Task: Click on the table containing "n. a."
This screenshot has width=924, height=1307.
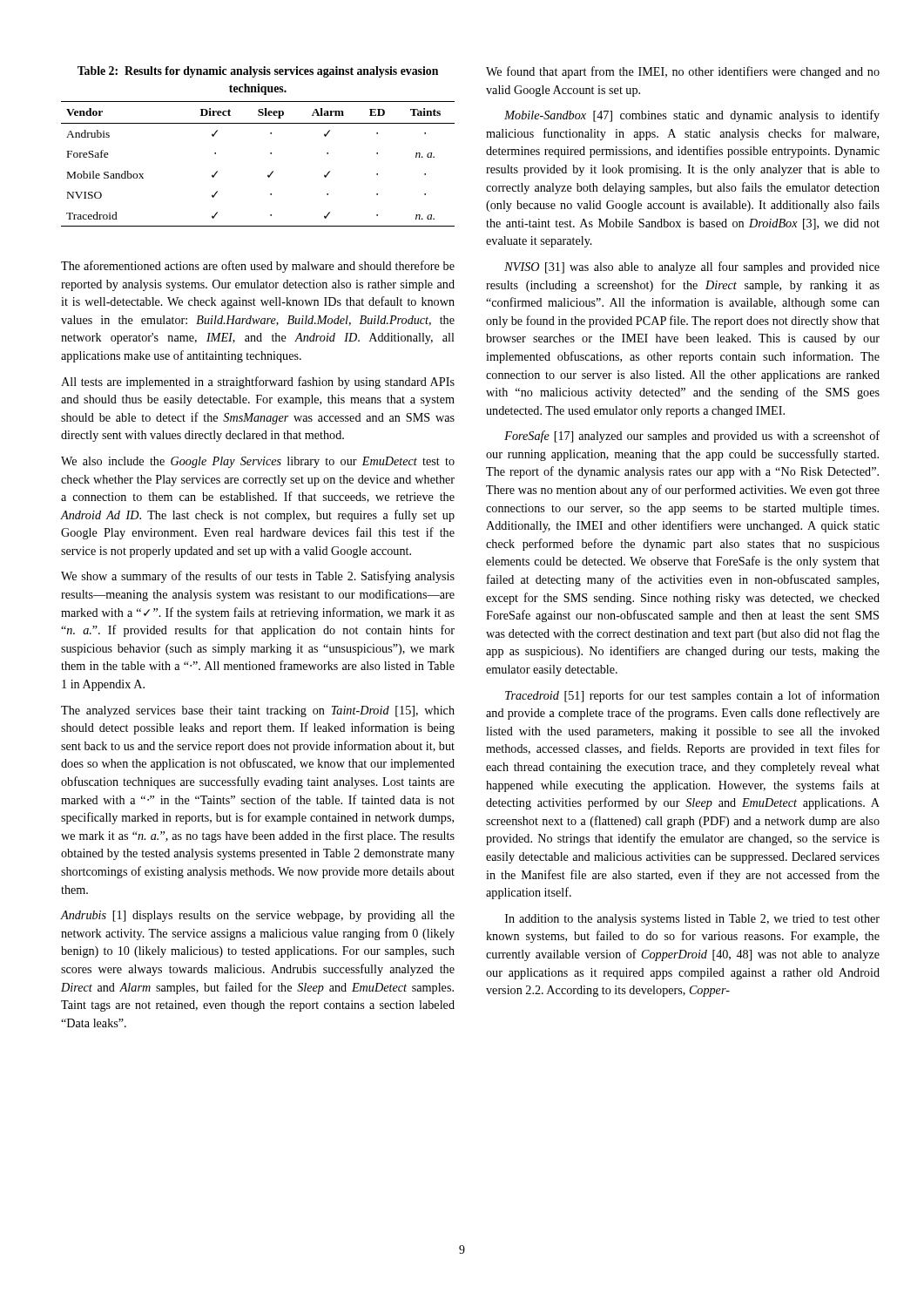Action: click(258, 145)
